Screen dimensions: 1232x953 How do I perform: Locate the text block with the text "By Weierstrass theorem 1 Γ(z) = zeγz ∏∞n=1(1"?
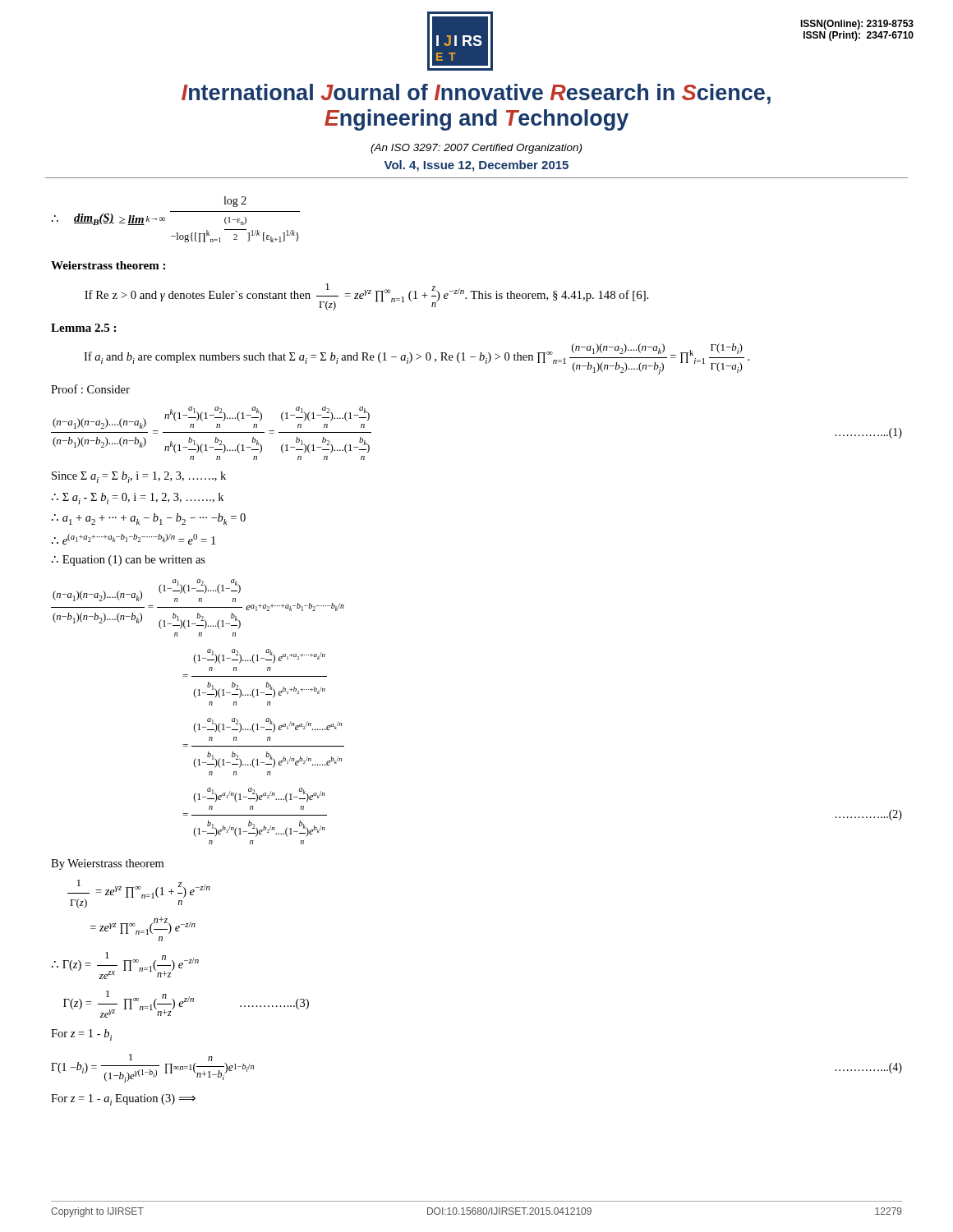180,950
